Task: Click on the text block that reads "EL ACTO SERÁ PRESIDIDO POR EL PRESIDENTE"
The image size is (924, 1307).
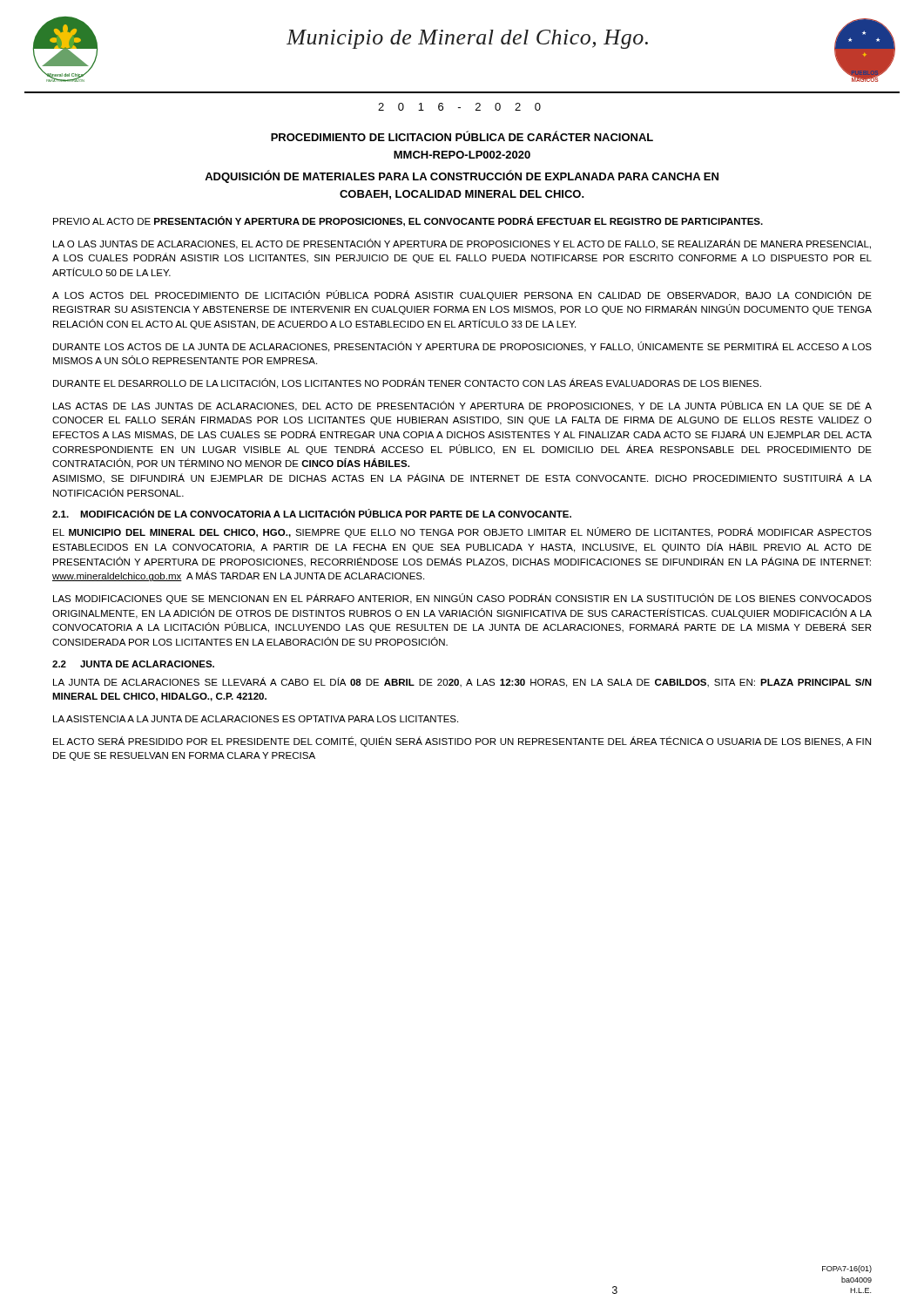Action: point(462,749)
